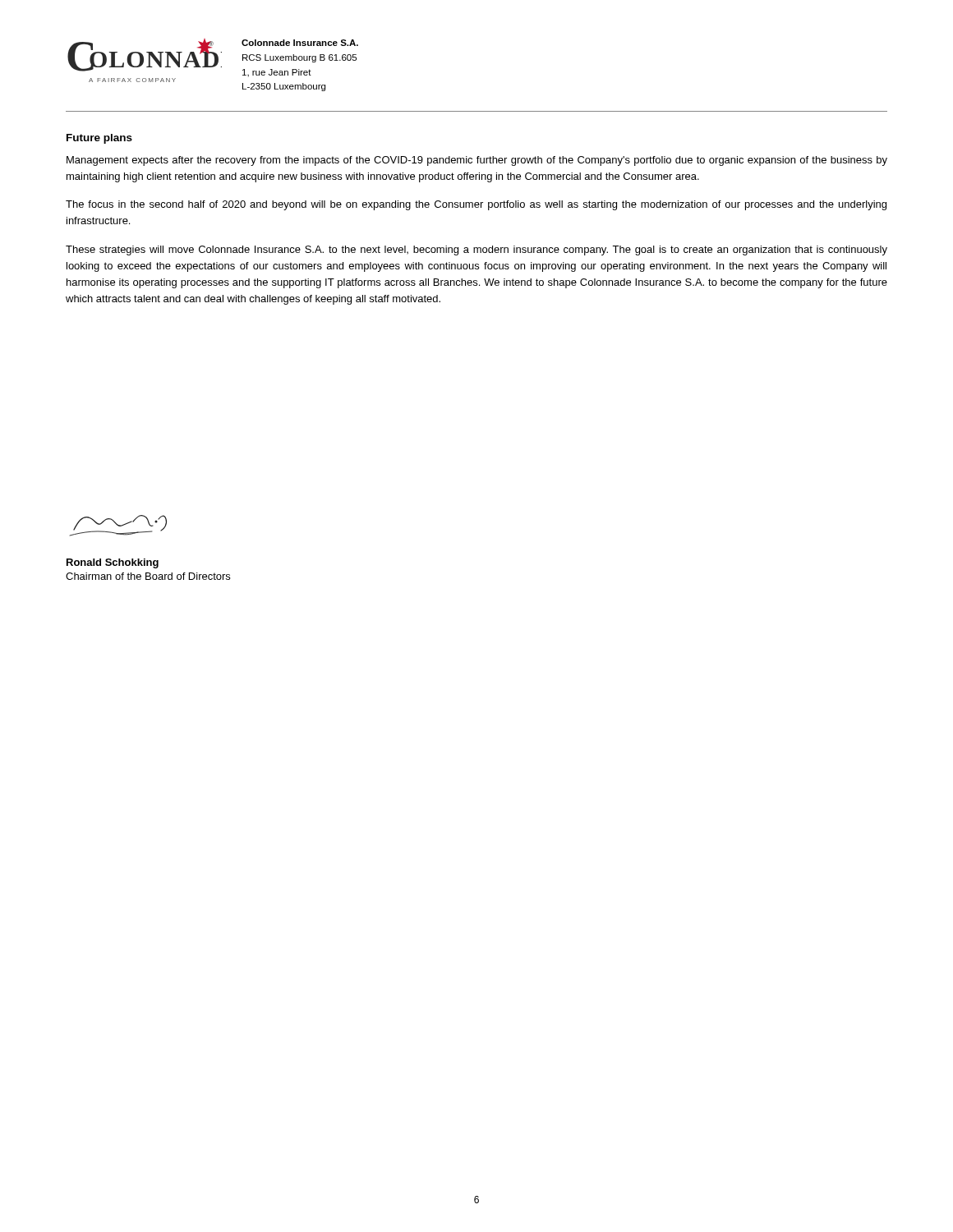The height and width of the screenshot is (1232, 953).
Task: Find the text block that reads "Ronald Schokking Chairman of the"
Action: (148, 569)
